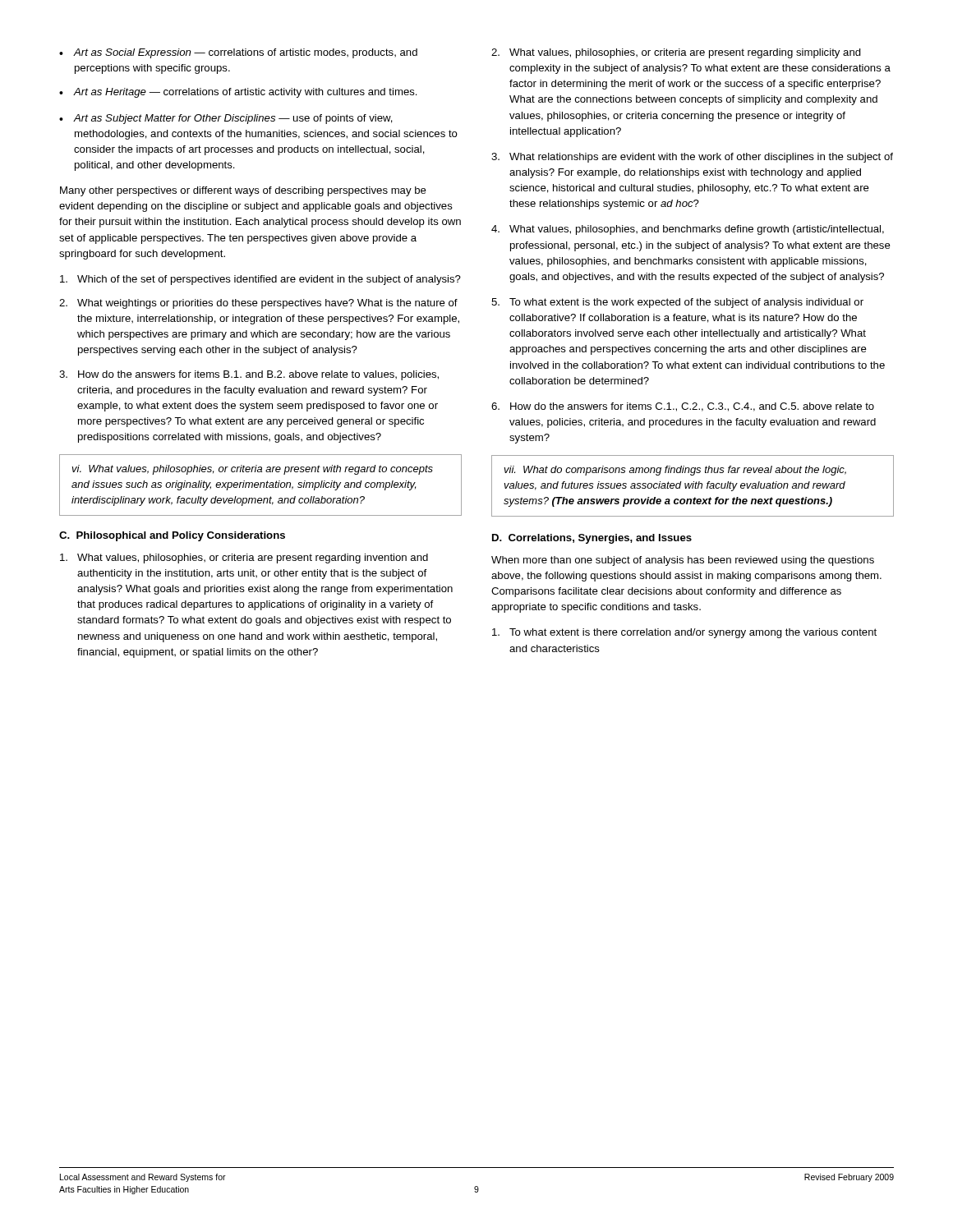Select the block starting "5. To what extent is the"
The image size is (953, 1232).
[693, 341]
